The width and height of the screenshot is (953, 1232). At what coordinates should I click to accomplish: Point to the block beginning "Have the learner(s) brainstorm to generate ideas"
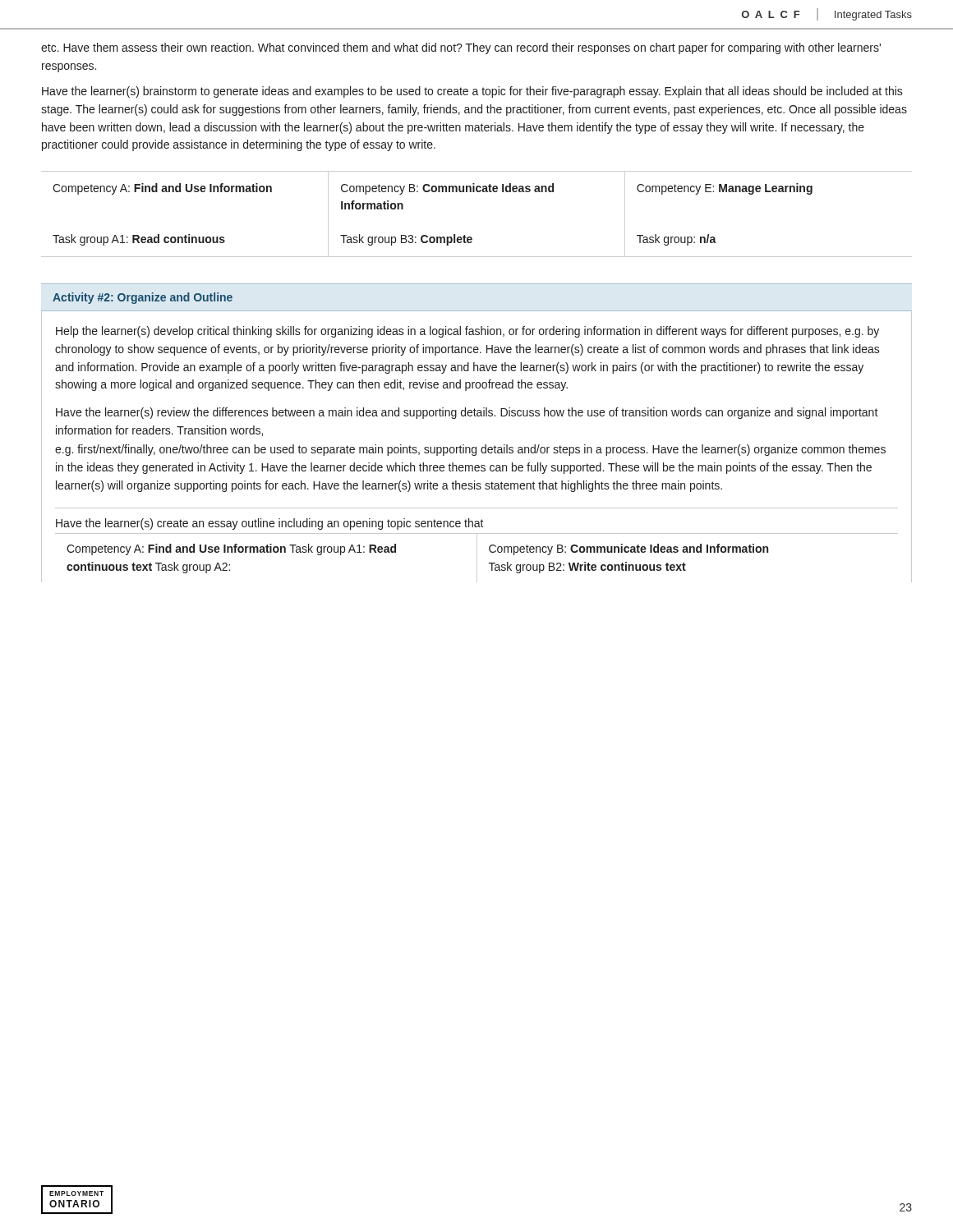[474, 118]
